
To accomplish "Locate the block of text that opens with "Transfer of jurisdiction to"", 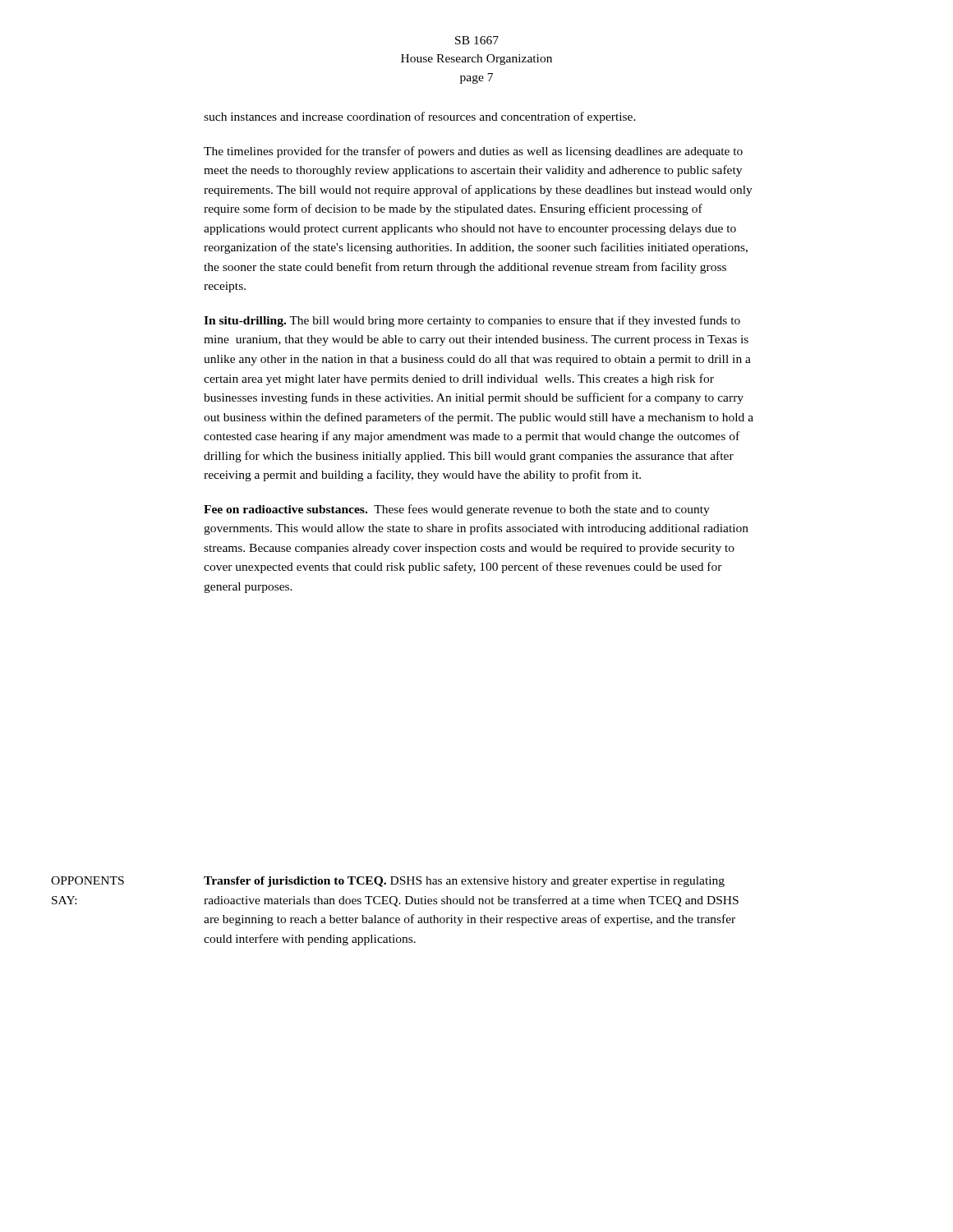I will [x=471, y=909].
